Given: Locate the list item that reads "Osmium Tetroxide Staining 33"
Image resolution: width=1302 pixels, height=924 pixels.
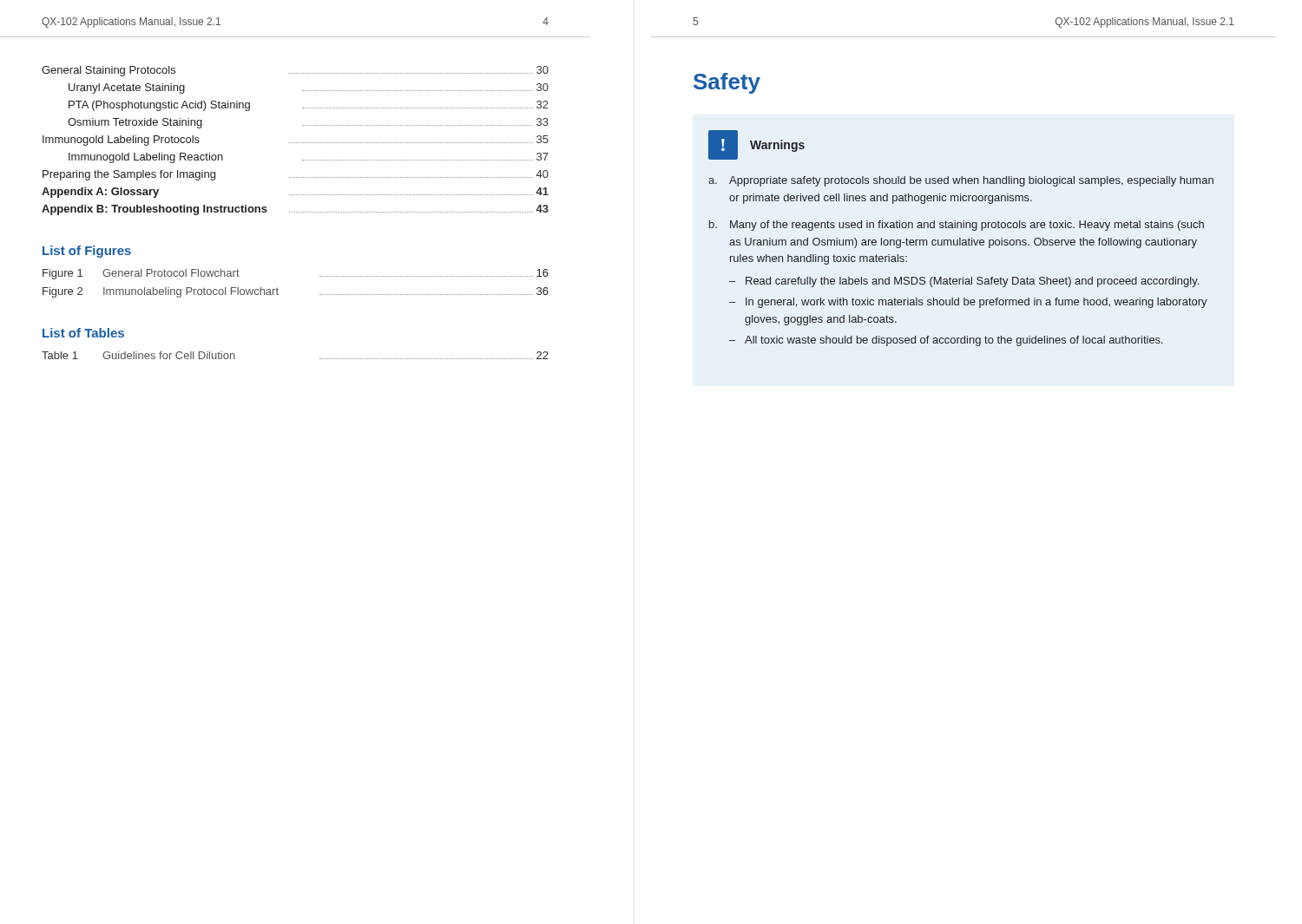Looking at the screenshot, I should click(308, 122).
